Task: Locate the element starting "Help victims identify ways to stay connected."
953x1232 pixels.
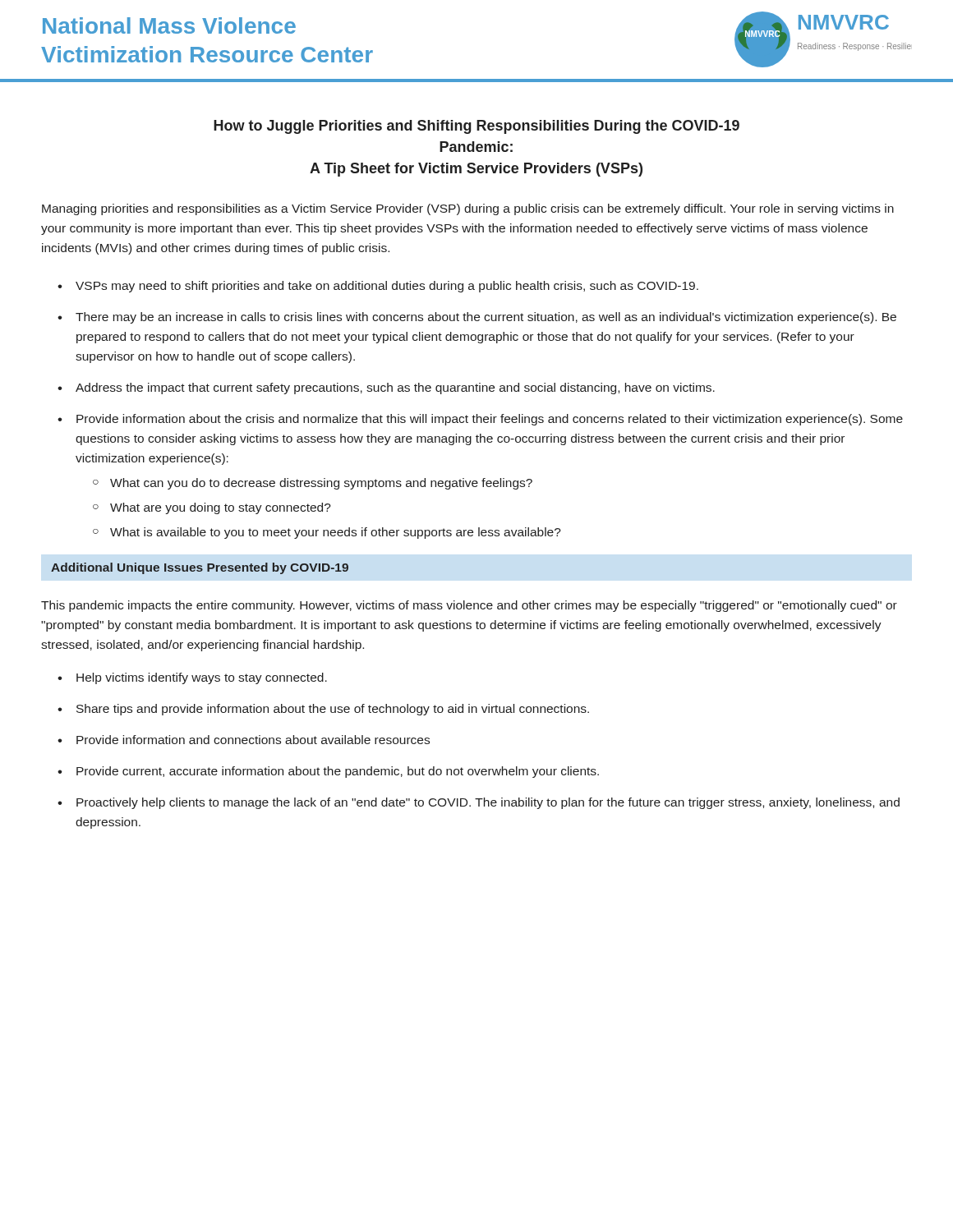Action: (202, 677)
